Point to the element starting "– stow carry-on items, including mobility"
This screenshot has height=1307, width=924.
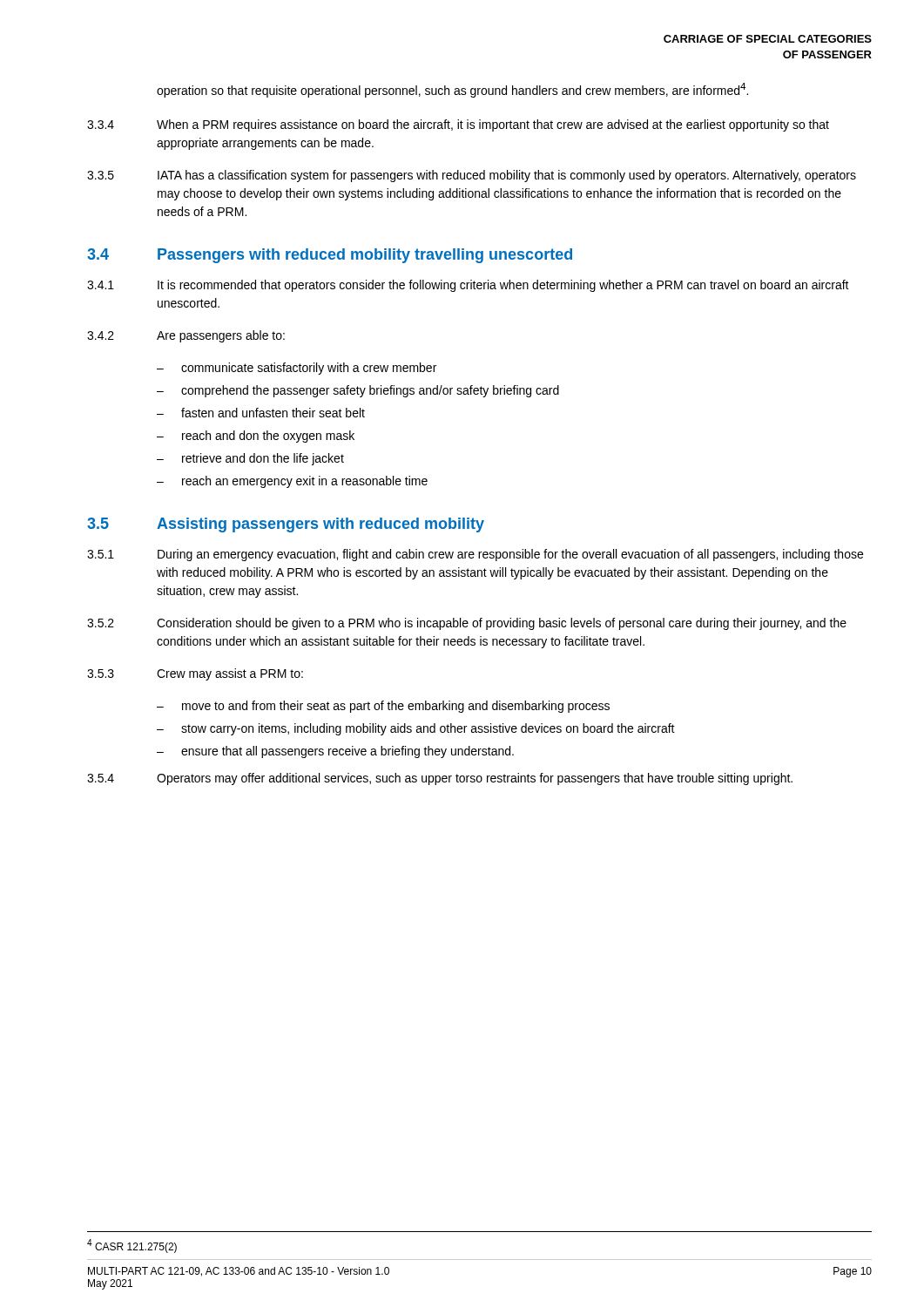(514, 729)
